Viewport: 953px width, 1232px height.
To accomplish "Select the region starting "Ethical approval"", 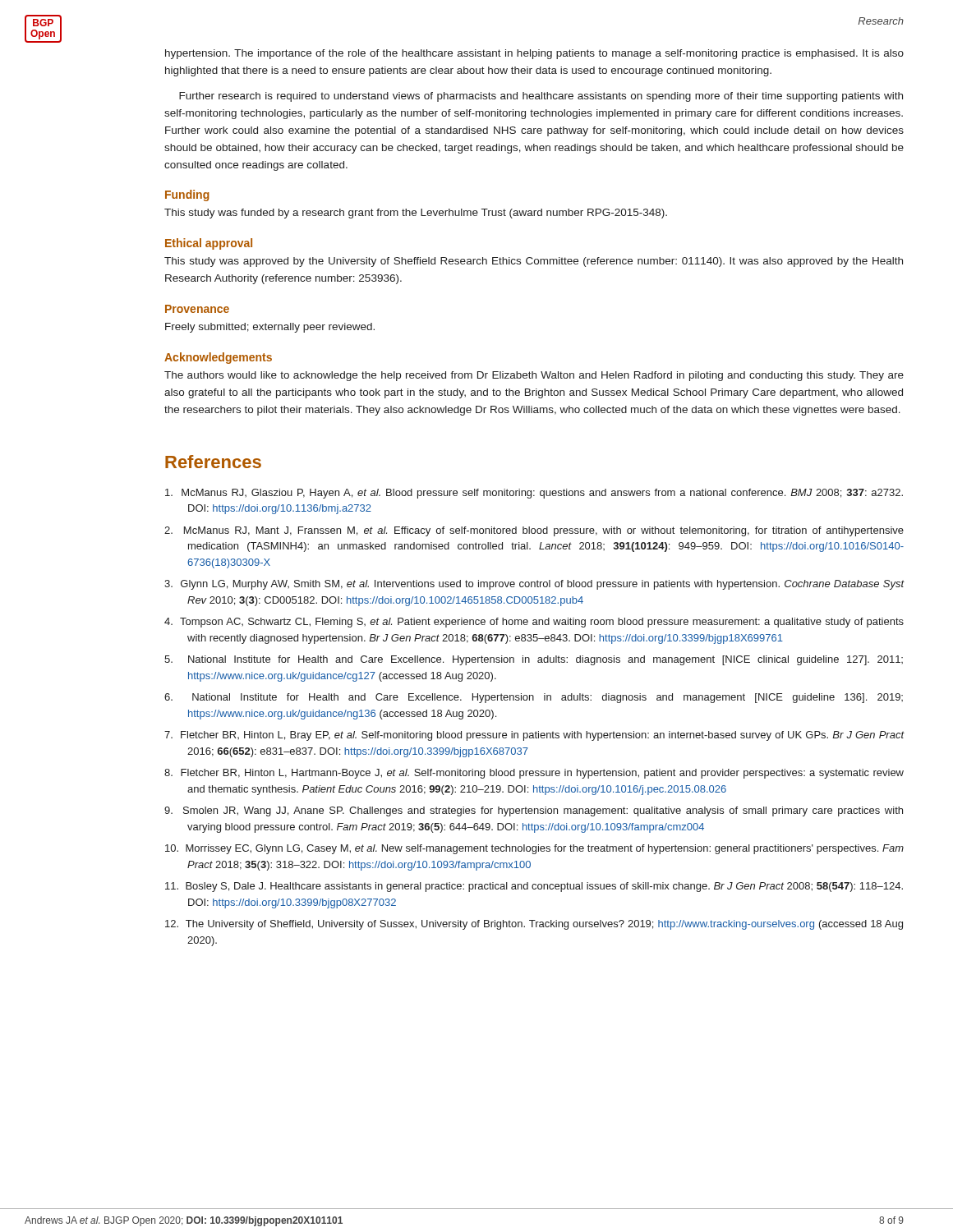I will tap(209, 243).
